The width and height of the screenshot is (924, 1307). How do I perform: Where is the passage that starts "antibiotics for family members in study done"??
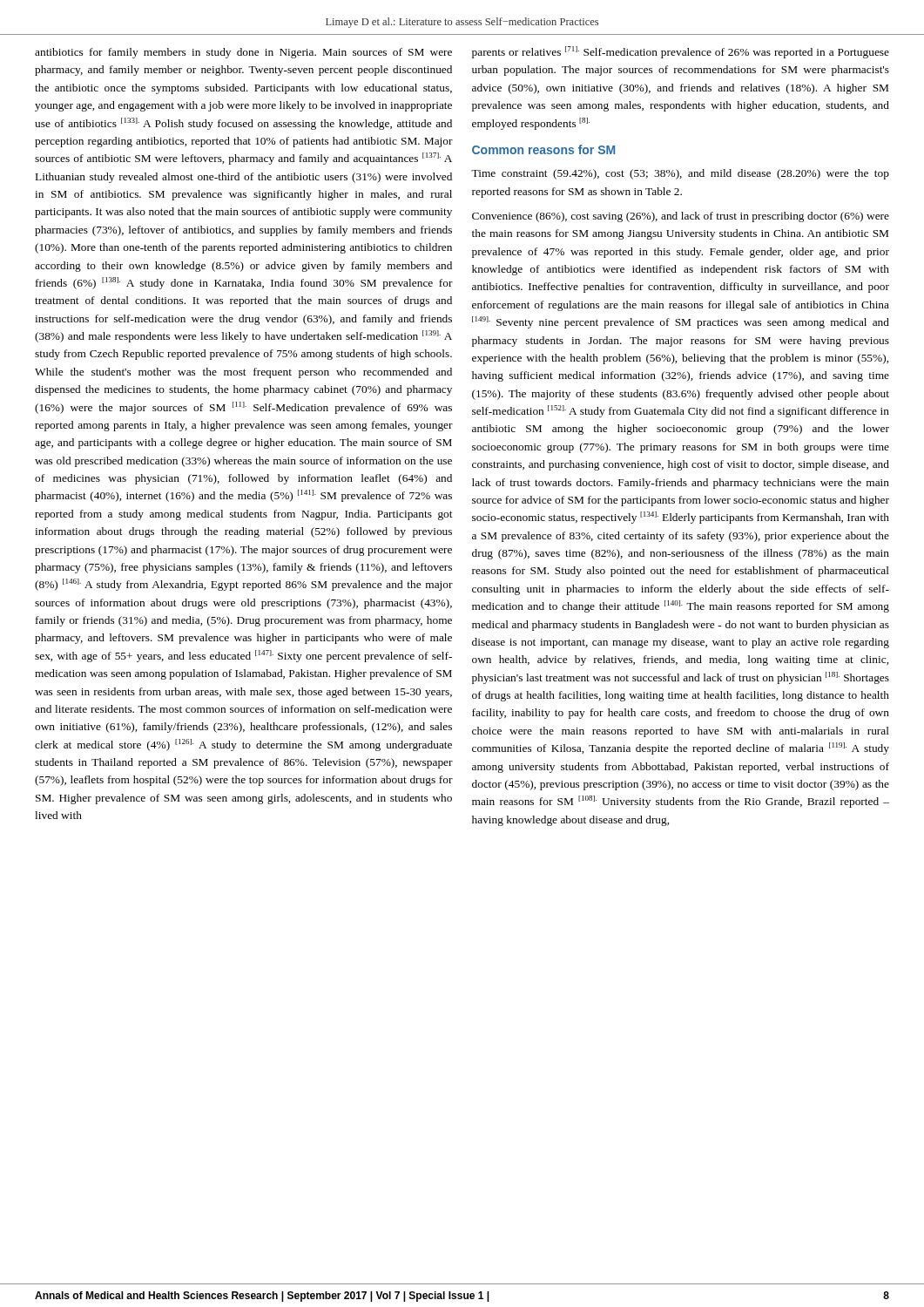pos(244,434)
